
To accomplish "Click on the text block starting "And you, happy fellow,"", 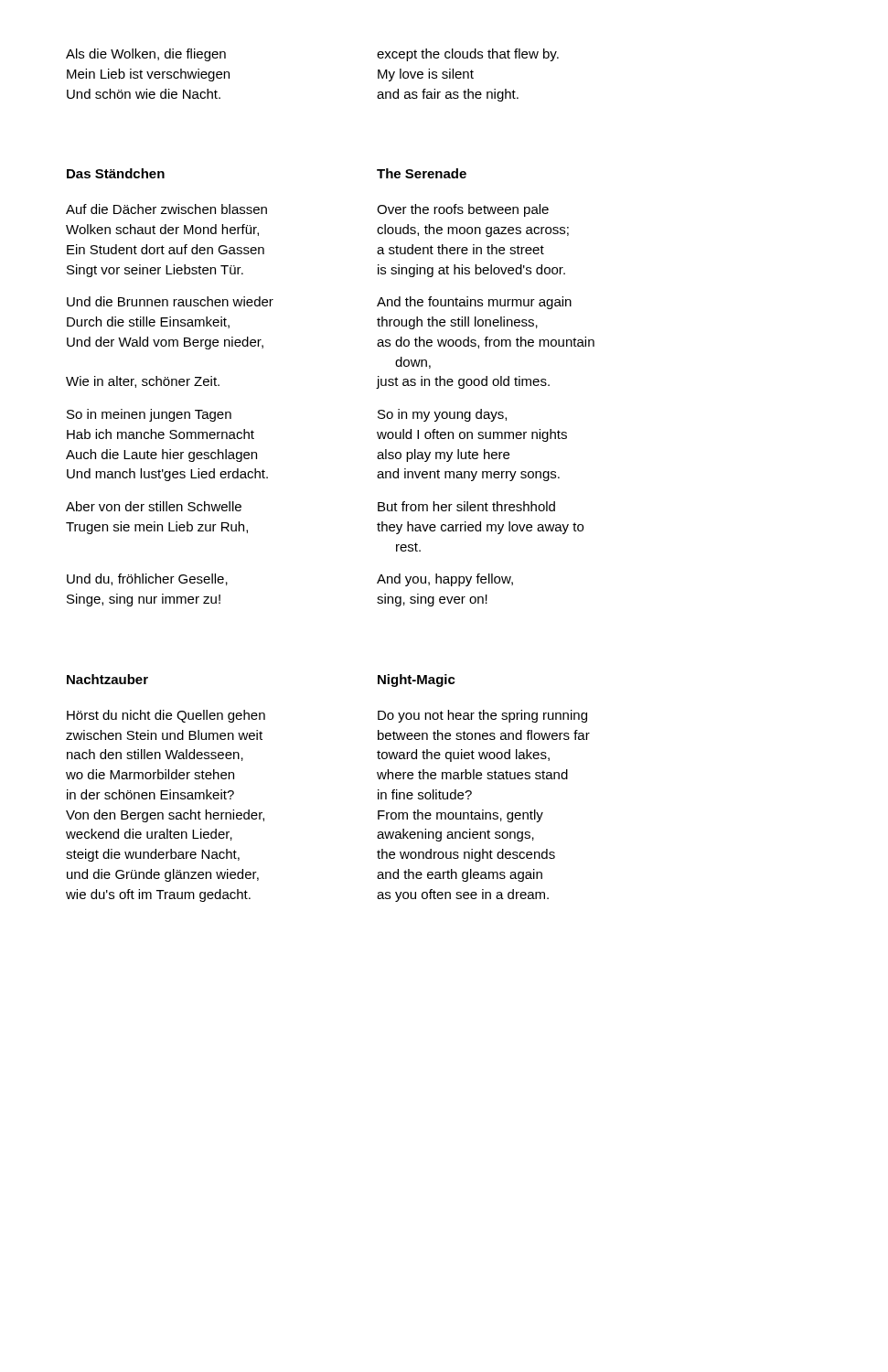I will (445, 580).
